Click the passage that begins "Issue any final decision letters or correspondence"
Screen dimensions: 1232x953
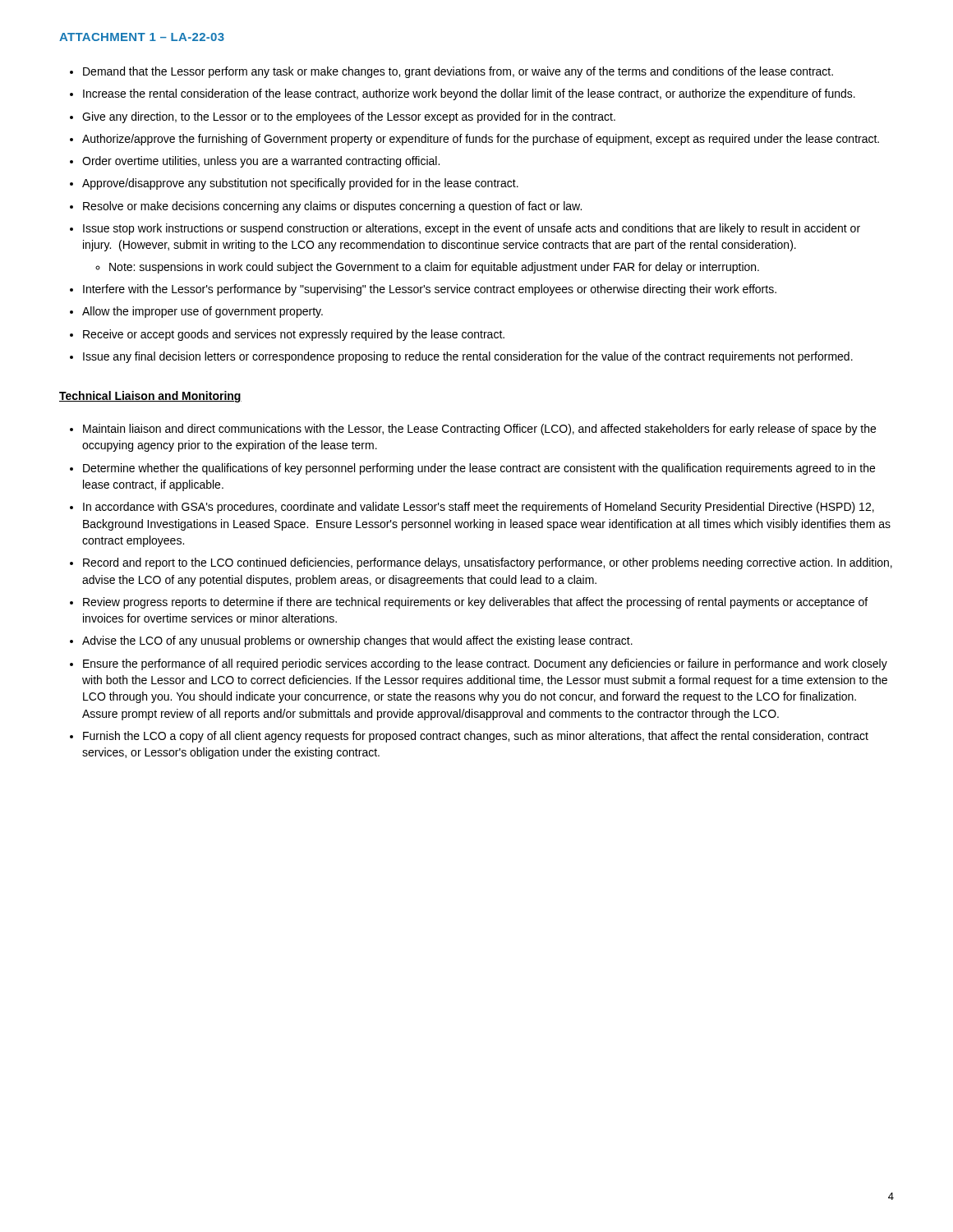click(x=488, y=356)
